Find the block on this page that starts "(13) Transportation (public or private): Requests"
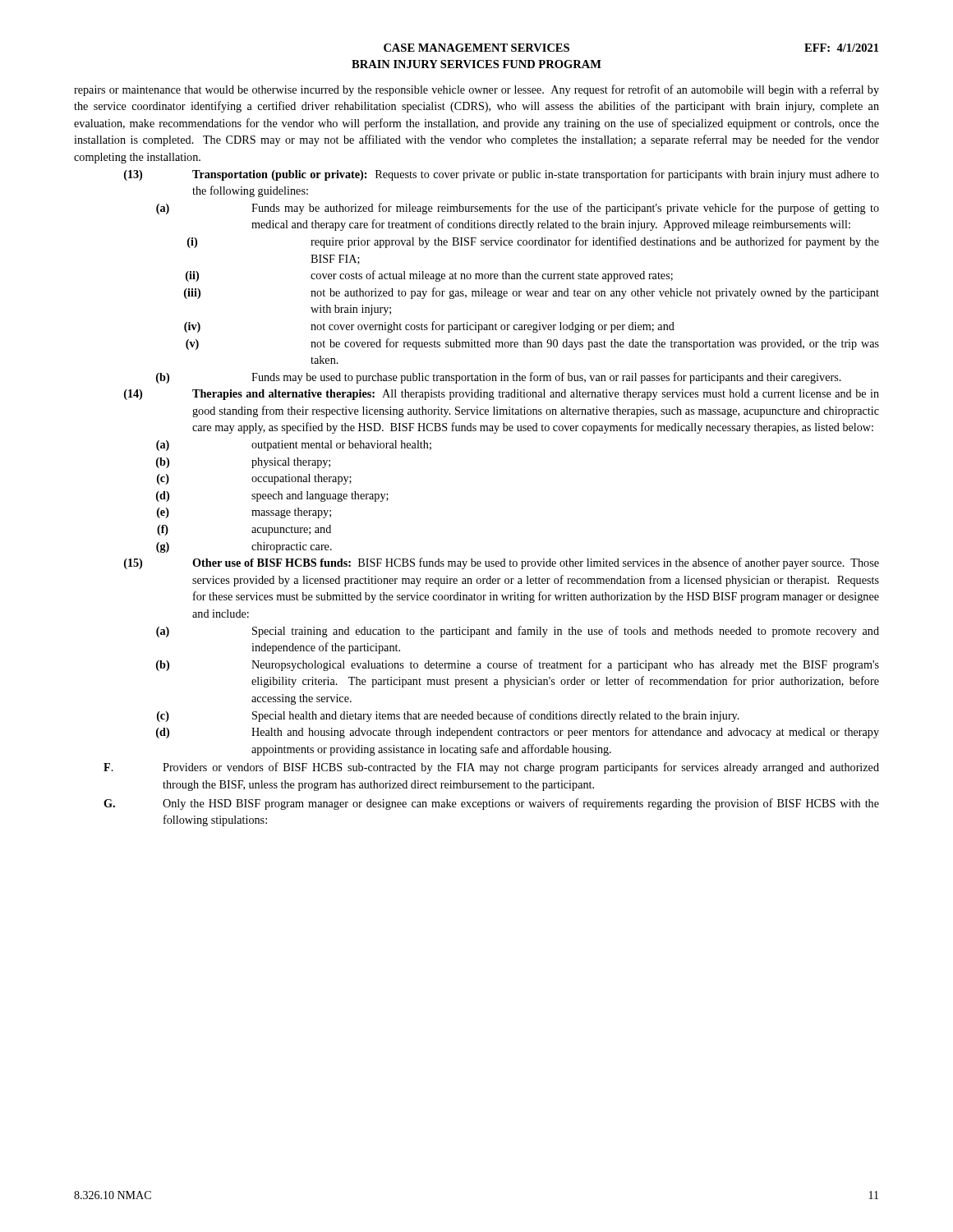The height and width of the screenshot is (1232, 953). pyautogui.click(x=476, y=182)
